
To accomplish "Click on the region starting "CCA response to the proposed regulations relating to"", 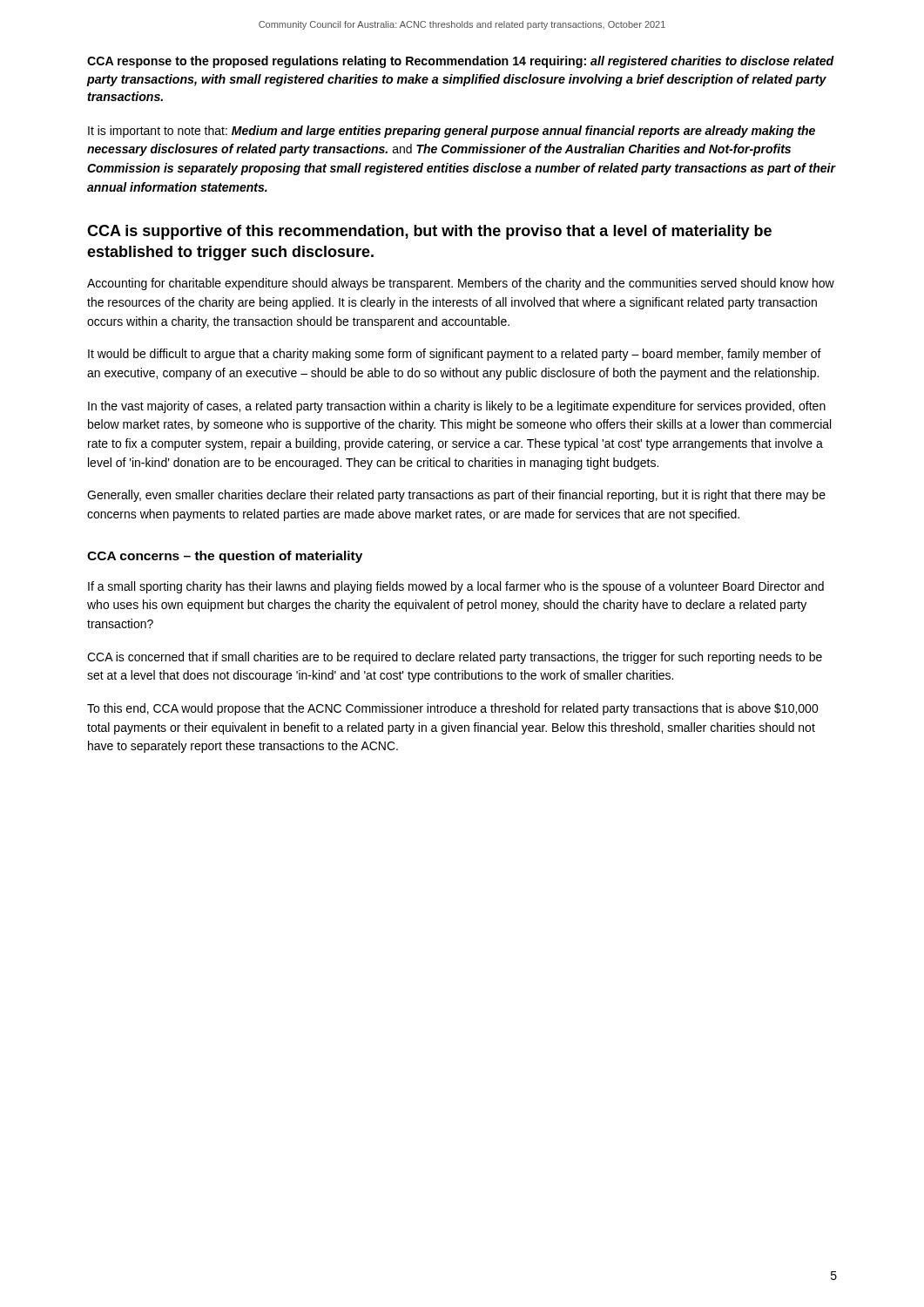I will pos(462,79).
